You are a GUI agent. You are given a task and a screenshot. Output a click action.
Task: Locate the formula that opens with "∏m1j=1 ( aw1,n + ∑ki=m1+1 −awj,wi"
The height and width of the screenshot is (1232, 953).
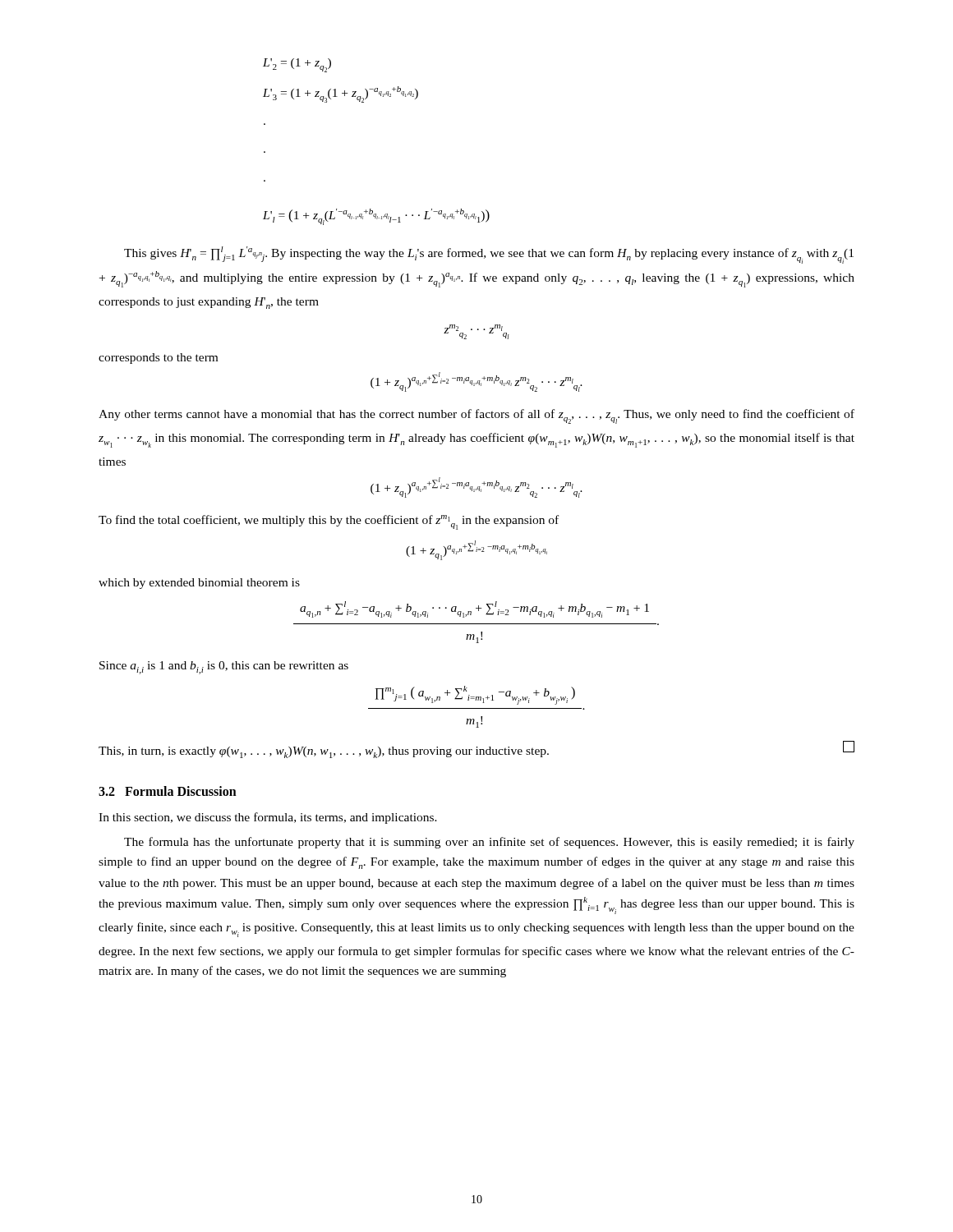476,707
